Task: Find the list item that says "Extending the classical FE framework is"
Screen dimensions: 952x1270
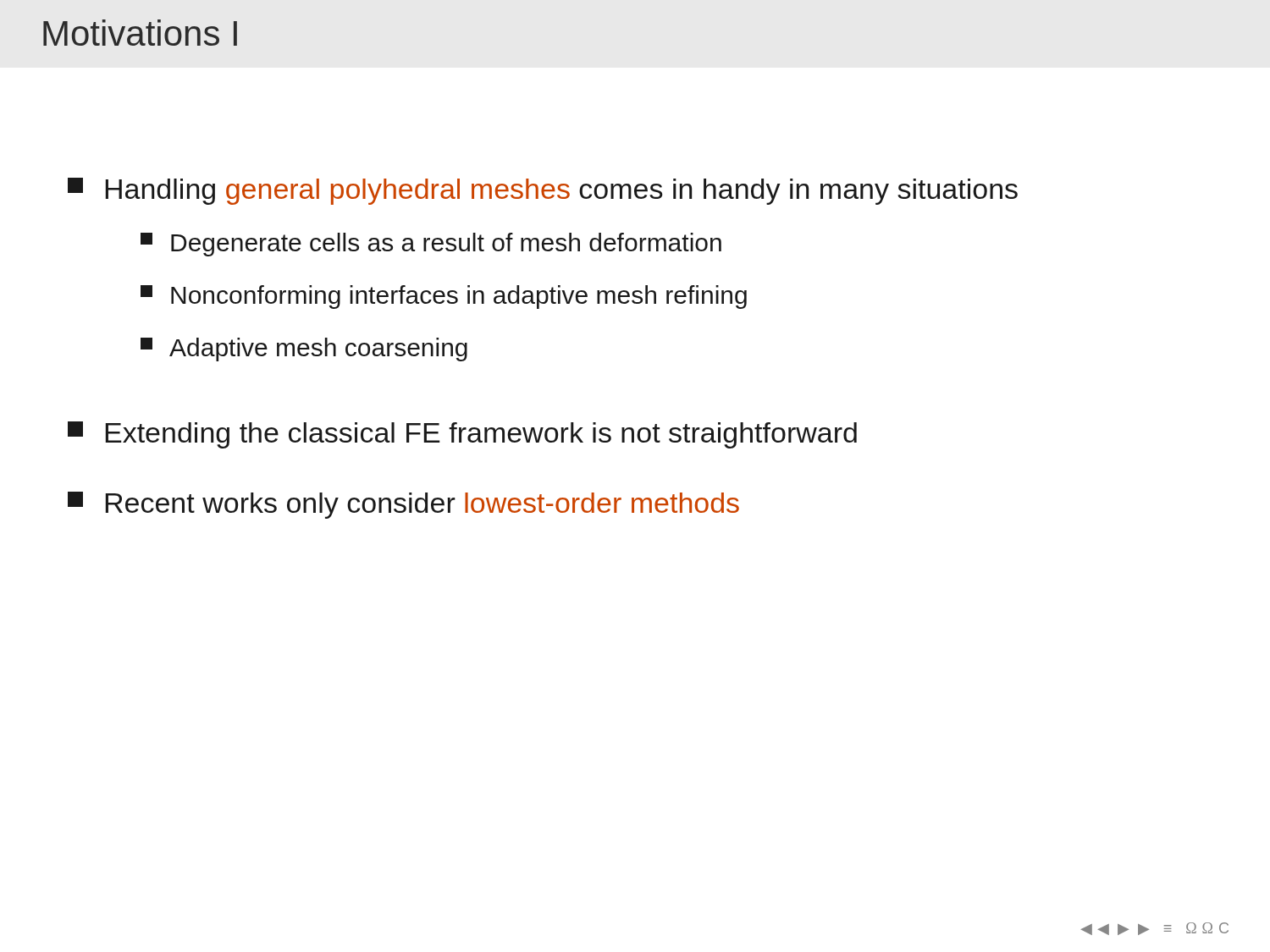Action: (x=463, y=433)
